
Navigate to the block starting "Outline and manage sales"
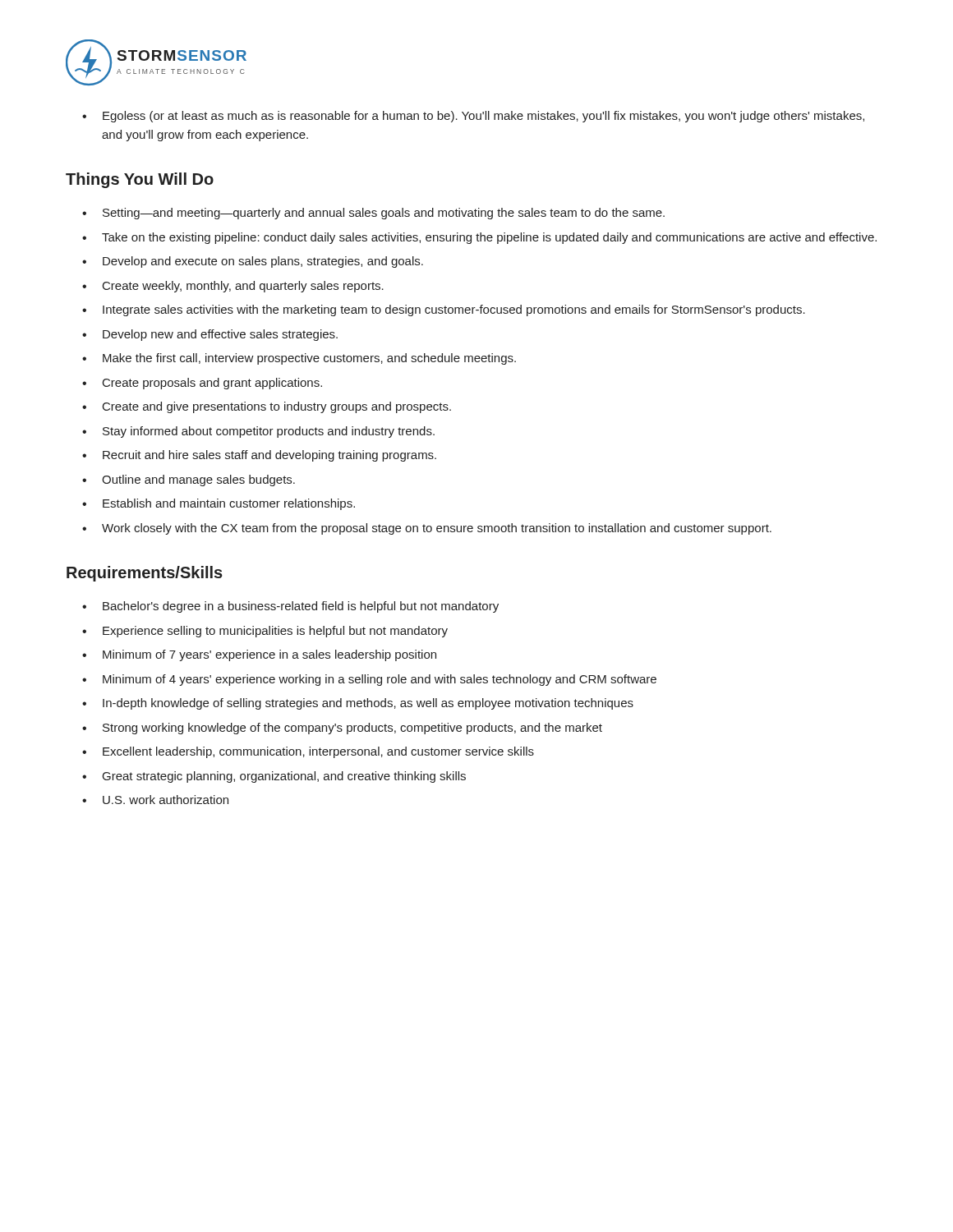tap(189, 480)
